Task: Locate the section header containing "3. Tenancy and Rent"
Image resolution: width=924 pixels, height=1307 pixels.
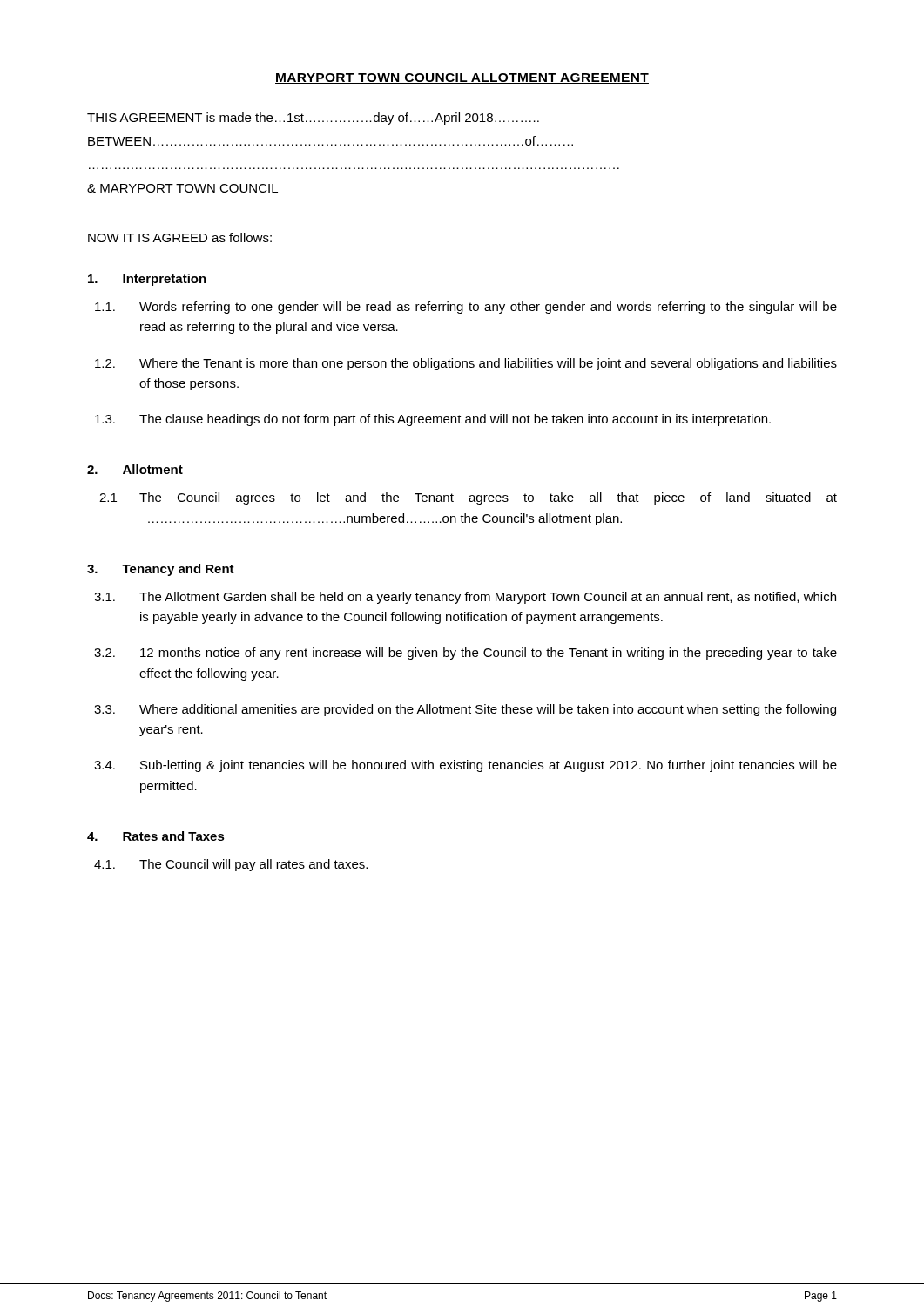Action: [161, 568]
